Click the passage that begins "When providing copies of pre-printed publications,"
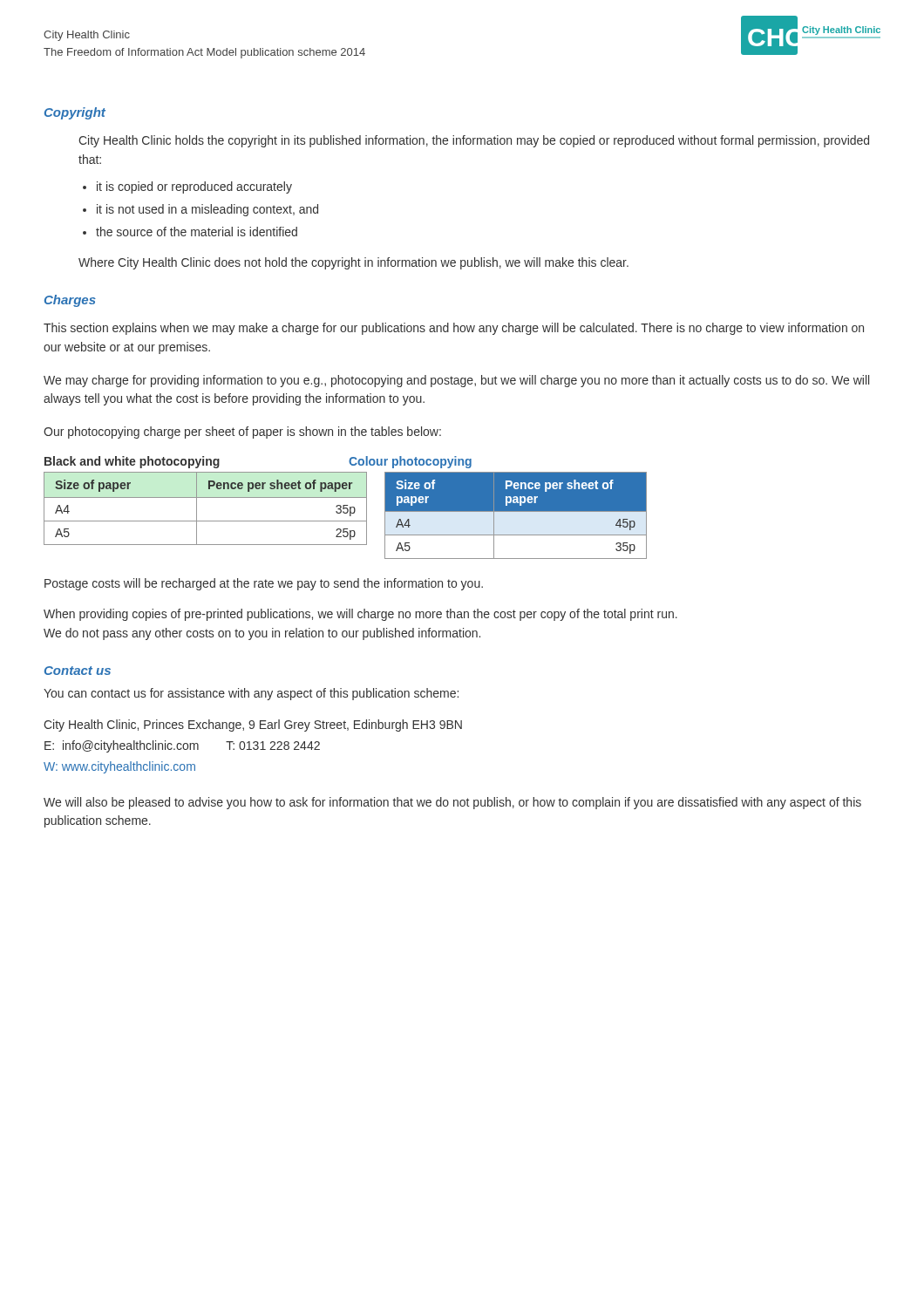This screenshot has width=924, height=1308. tap(361, 624)
